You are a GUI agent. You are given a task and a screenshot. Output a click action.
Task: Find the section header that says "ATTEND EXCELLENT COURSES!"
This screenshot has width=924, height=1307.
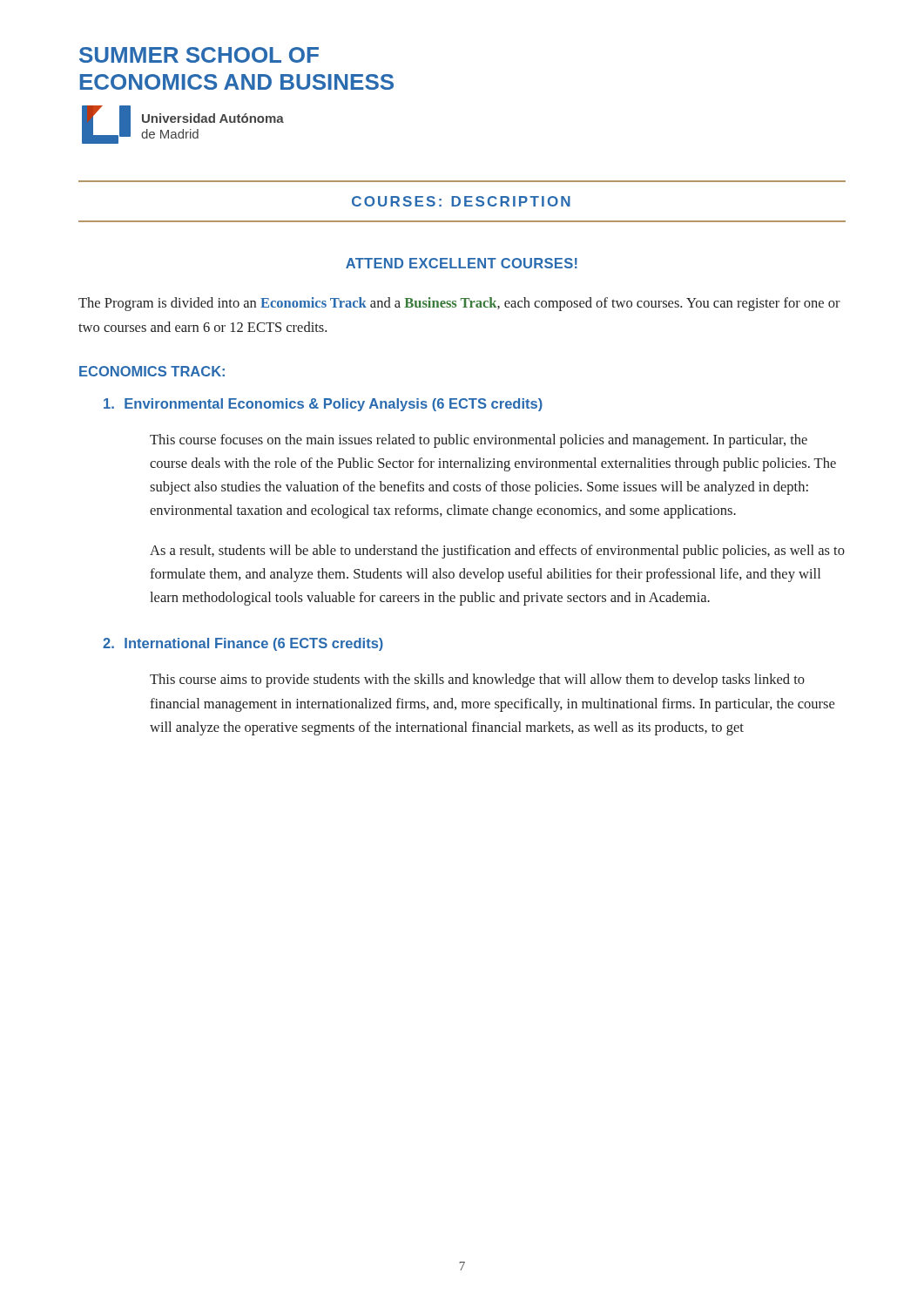point(462,263)
